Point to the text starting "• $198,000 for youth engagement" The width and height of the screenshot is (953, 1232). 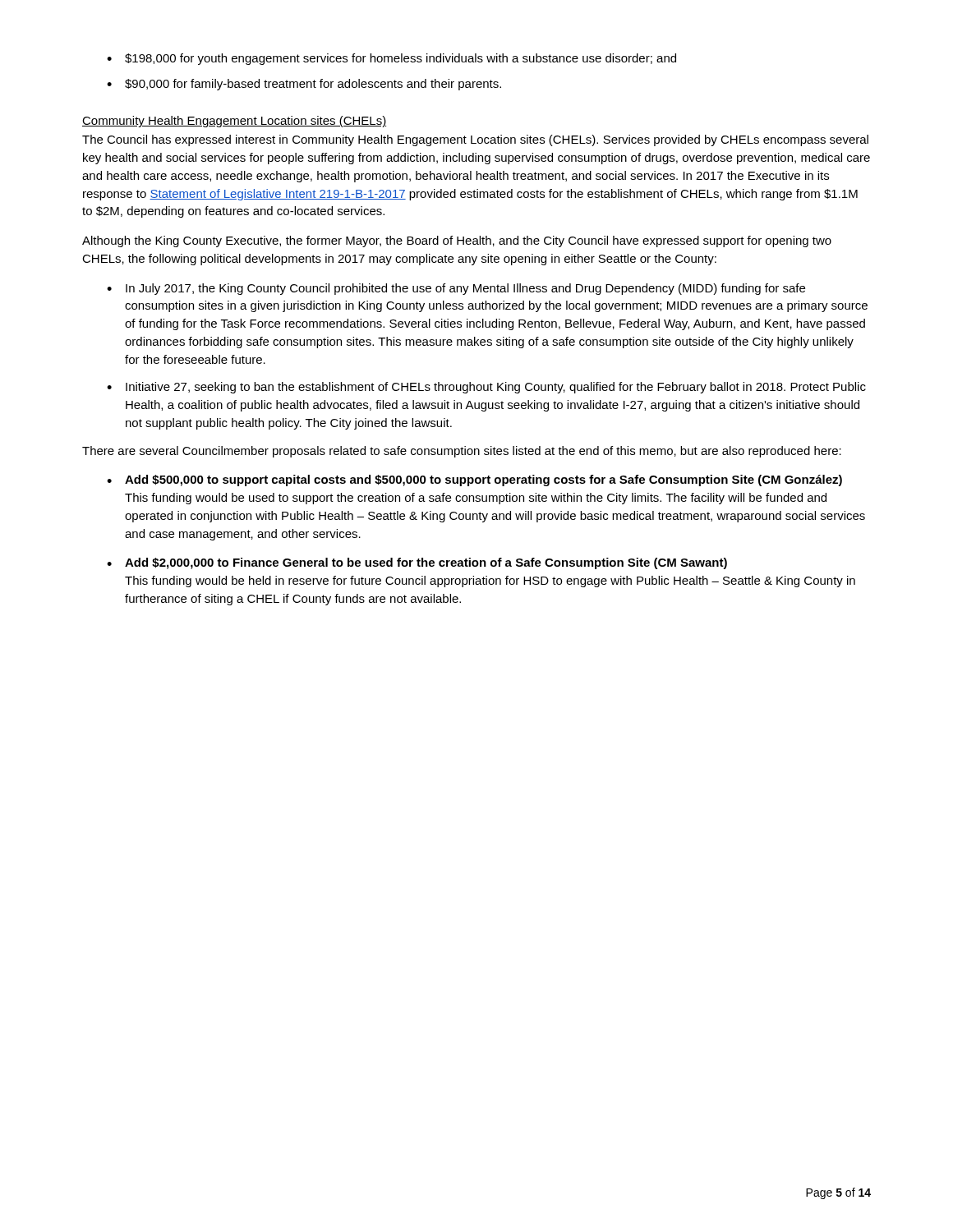pos(392,60)
